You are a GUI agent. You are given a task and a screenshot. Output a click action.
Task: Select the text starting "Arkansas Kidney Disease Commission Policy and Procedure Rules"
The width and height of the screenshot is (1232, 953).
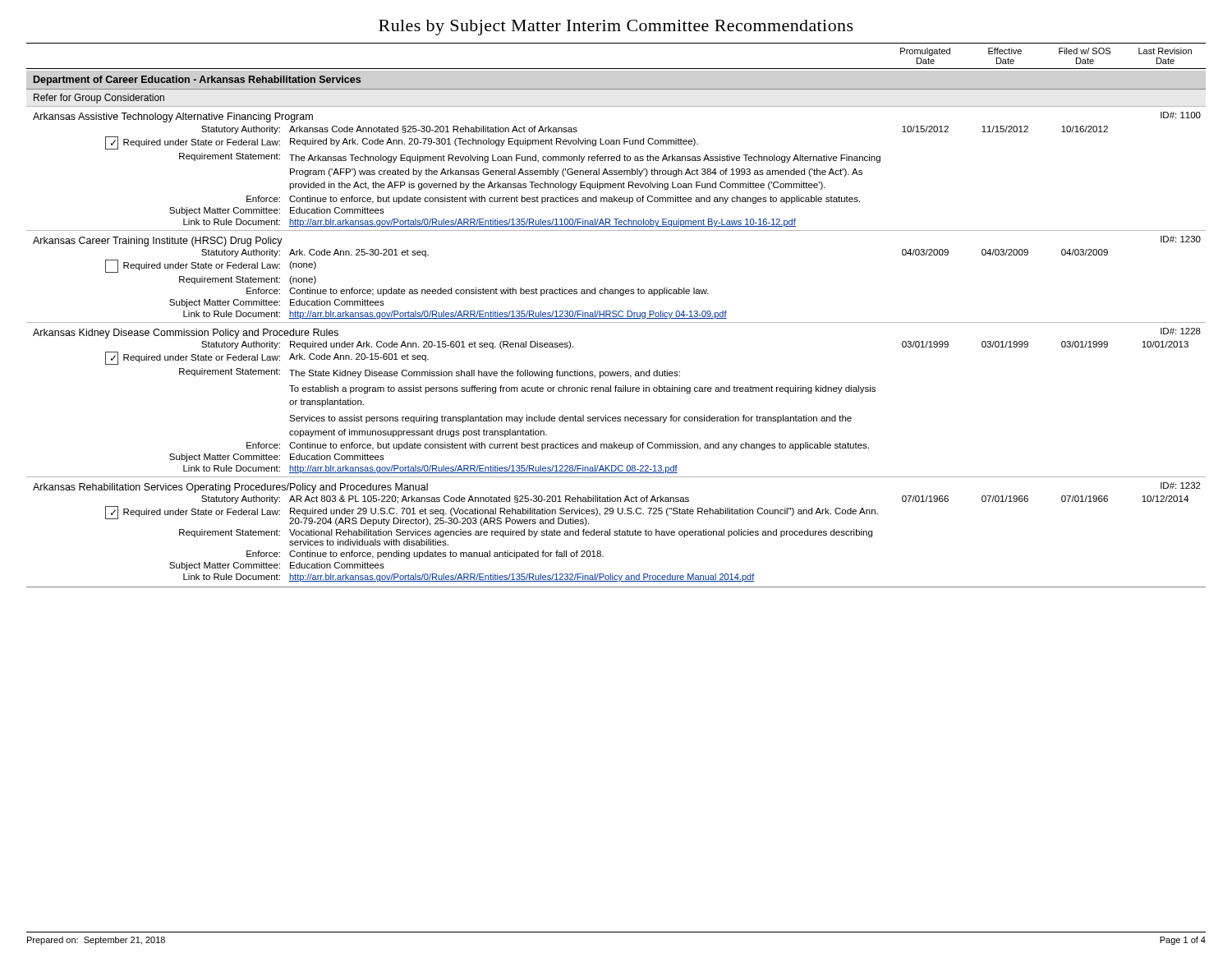point(619,332)
